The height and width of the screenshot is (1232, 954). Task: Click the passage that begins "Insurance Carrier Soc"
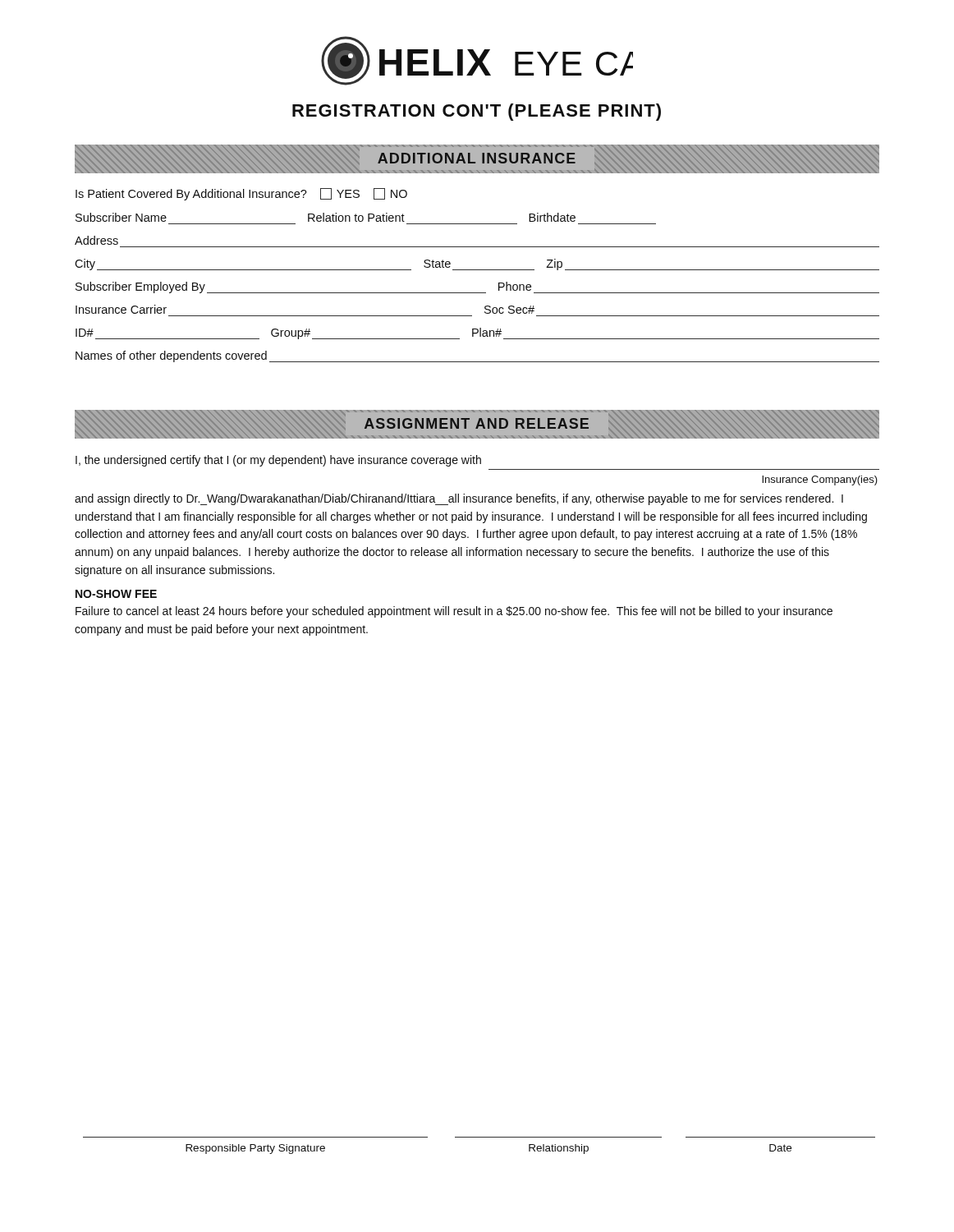click(x=477, y=309)
